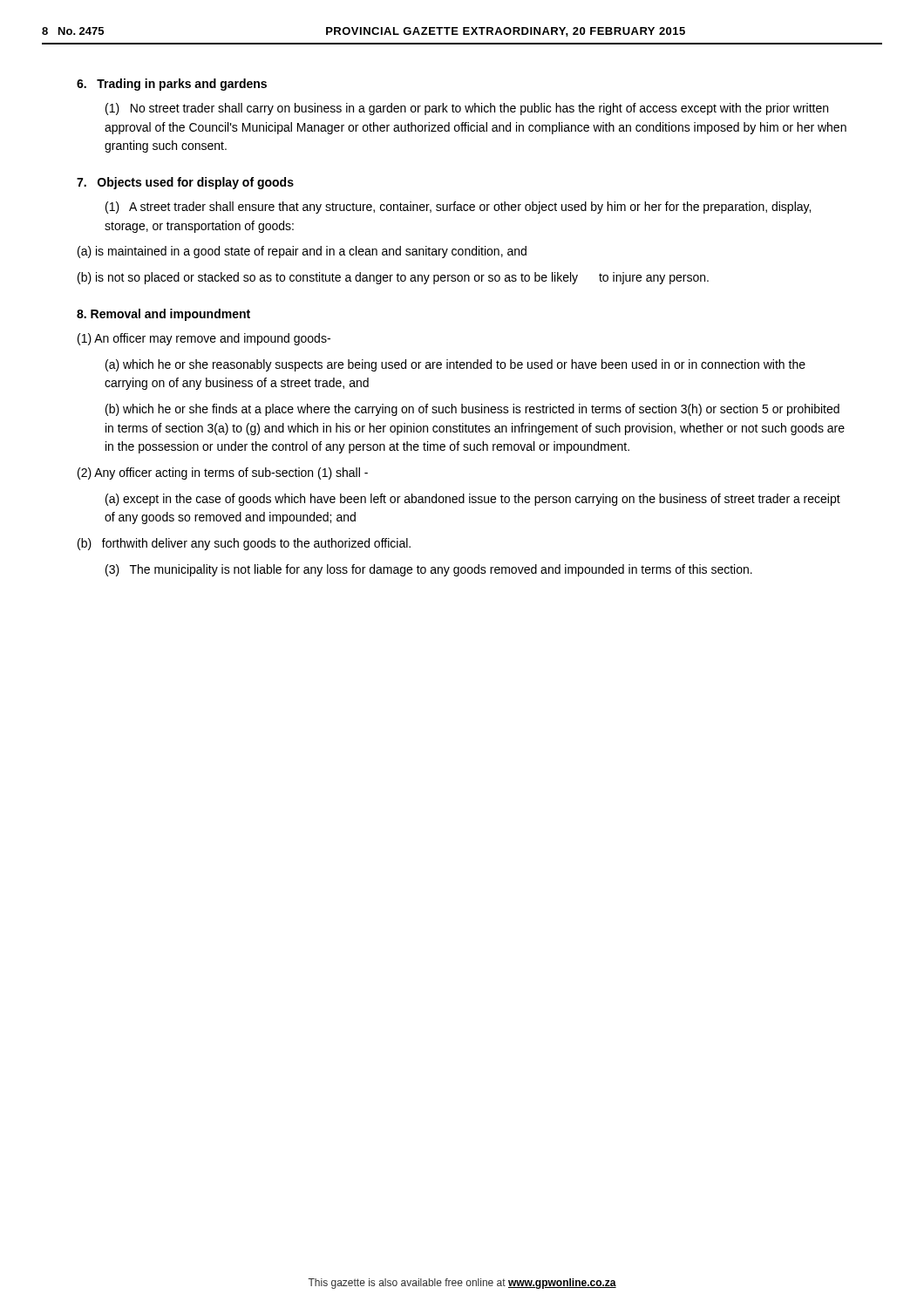Locate the list item that reads "(b) is not so placed or"
Viewport: 924px width, 1308px height.
[x=393, y=278]
